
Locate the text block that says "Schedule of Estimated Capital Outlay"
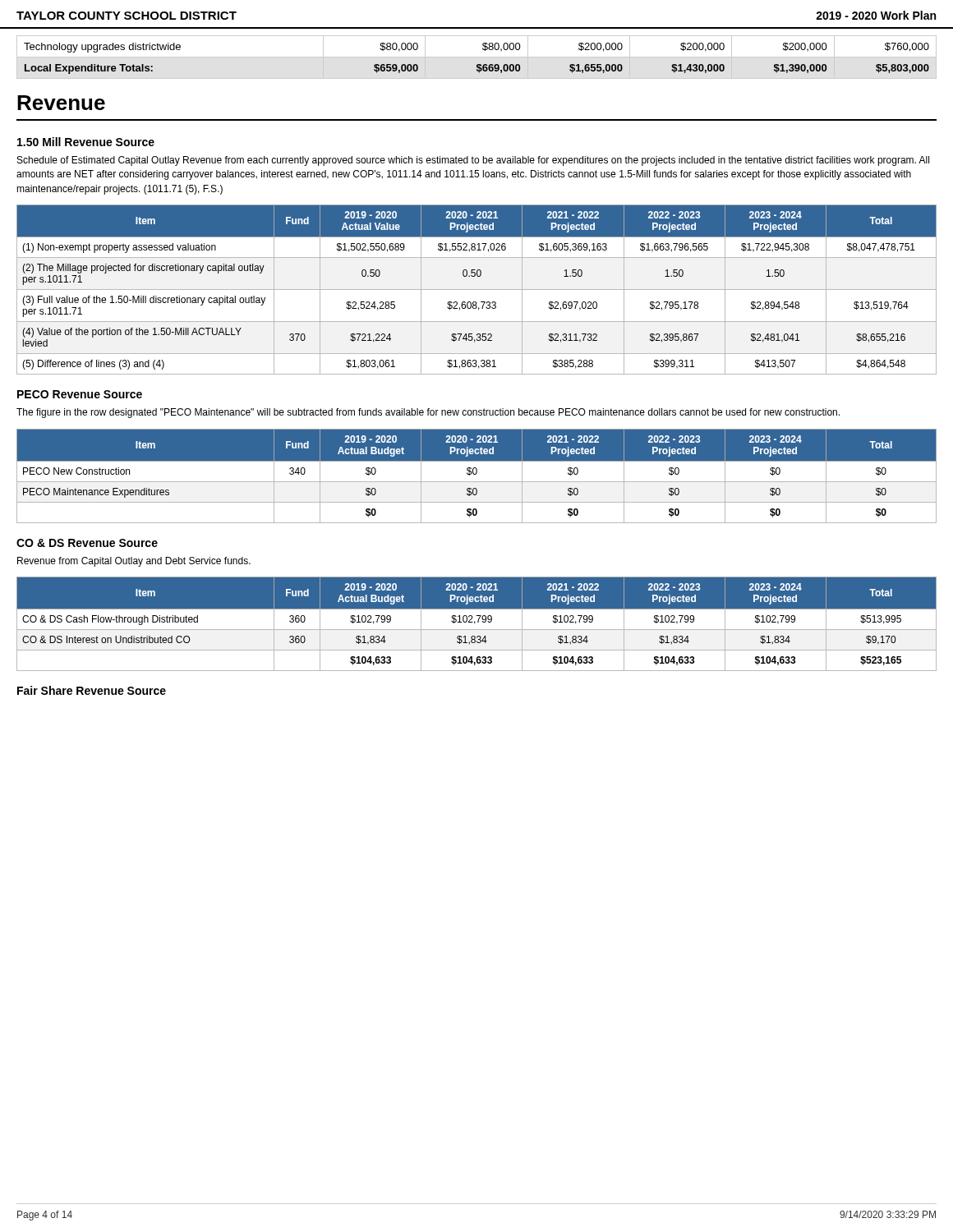473,174
